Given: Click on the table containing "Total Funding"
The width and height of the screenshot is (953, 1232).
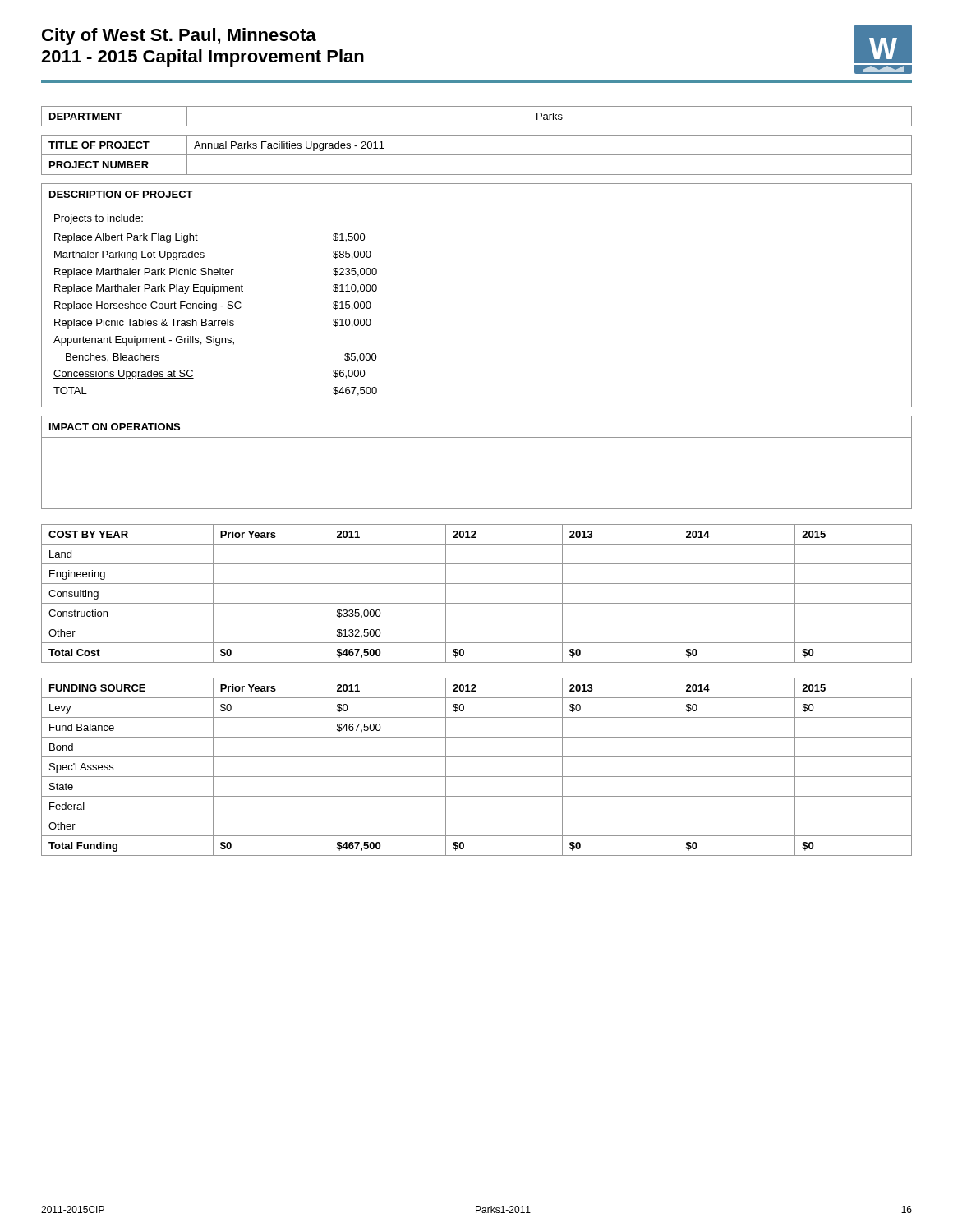Looking at the screenshot, I should tap(476, 767).
